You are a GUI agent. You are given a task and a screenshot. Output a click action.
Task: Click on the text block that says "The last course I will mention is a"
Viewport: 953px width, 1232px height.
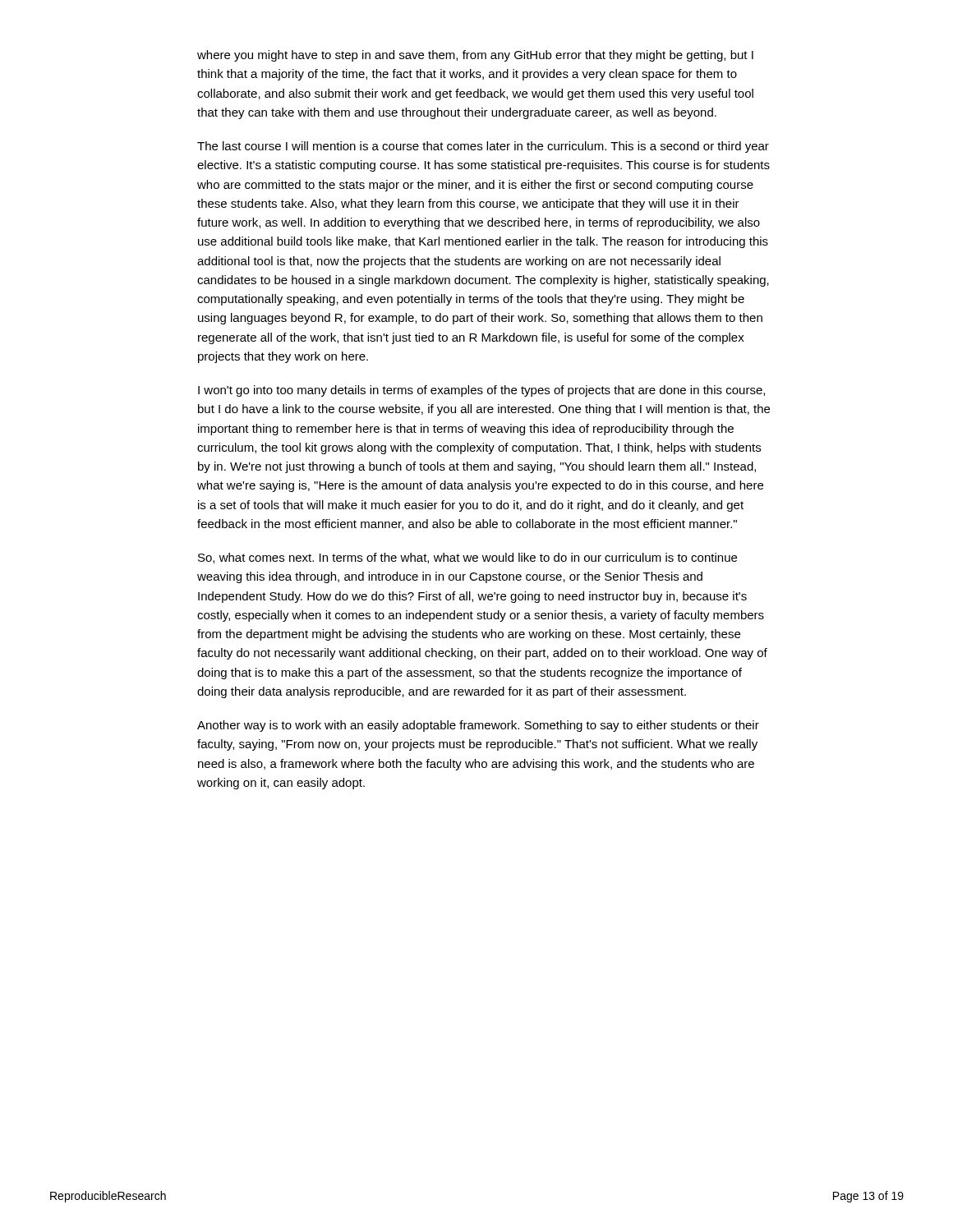coord(484,251)
